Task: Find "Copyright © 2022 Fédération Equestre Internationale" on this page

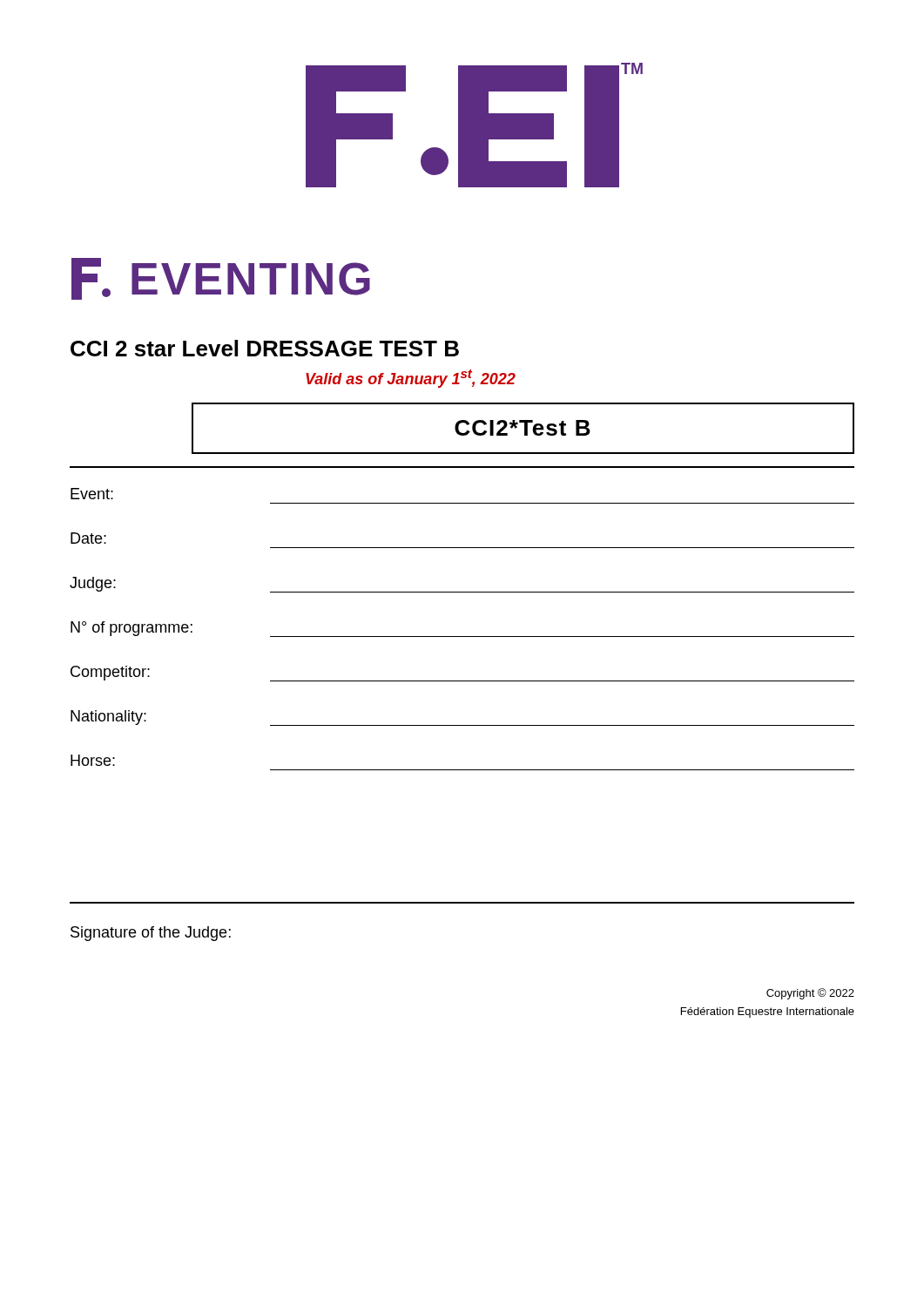Action: 767,1003
